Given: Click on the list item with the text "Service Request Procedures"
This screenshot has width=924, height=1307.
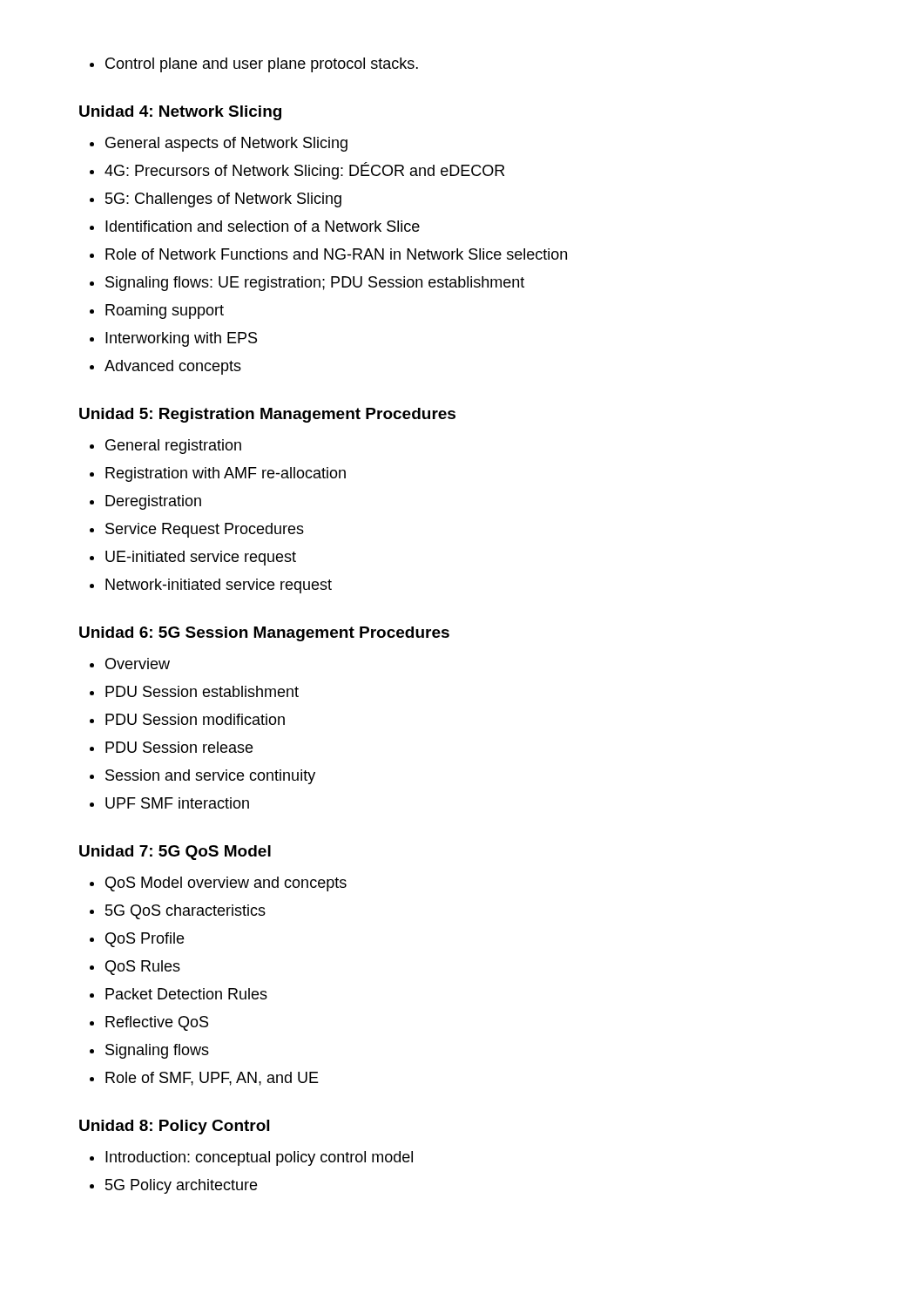Looking at the screenshot, I should coord(205,530).
